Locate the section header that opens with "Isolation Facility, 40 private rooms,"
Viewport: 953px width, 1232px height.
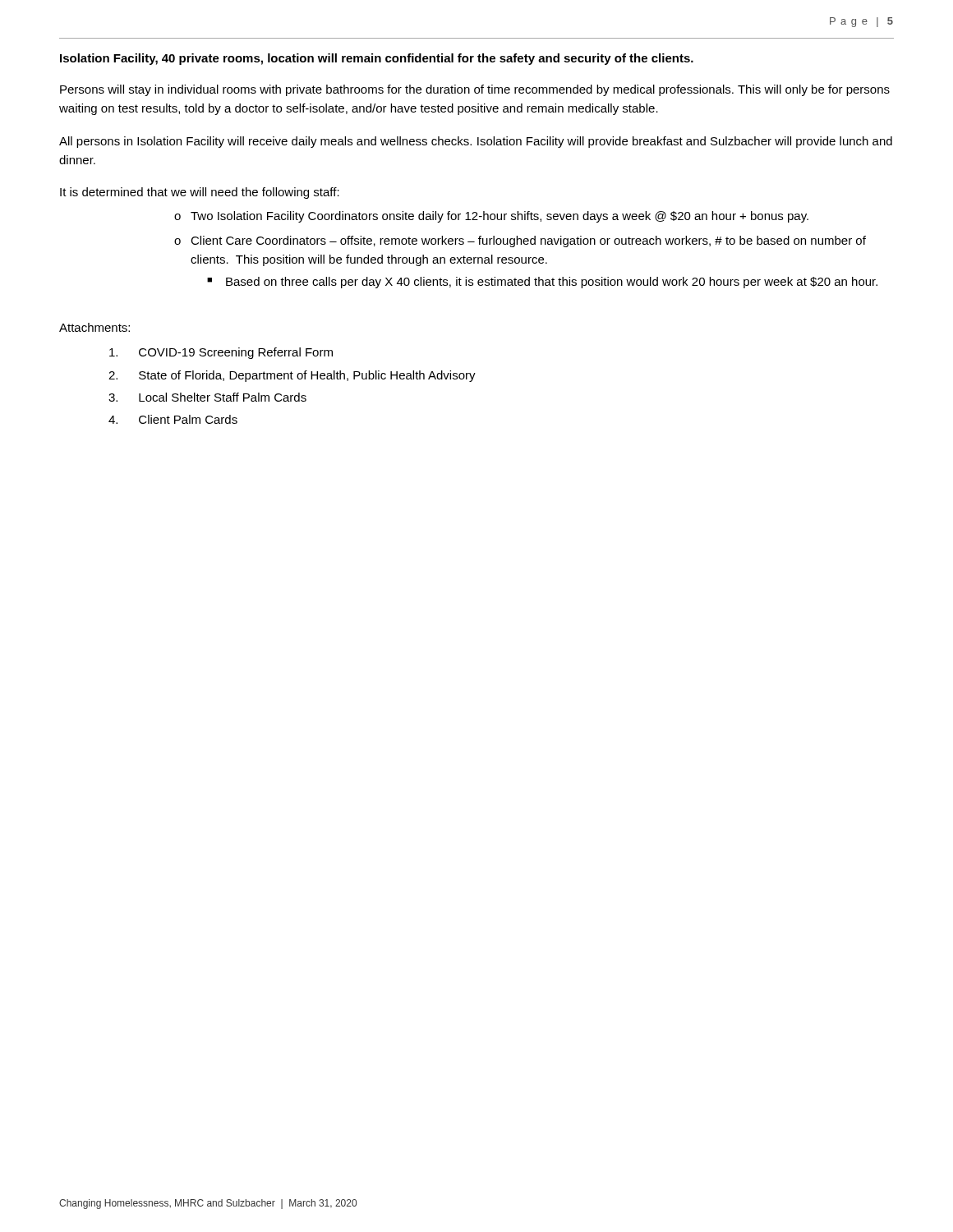376,58
